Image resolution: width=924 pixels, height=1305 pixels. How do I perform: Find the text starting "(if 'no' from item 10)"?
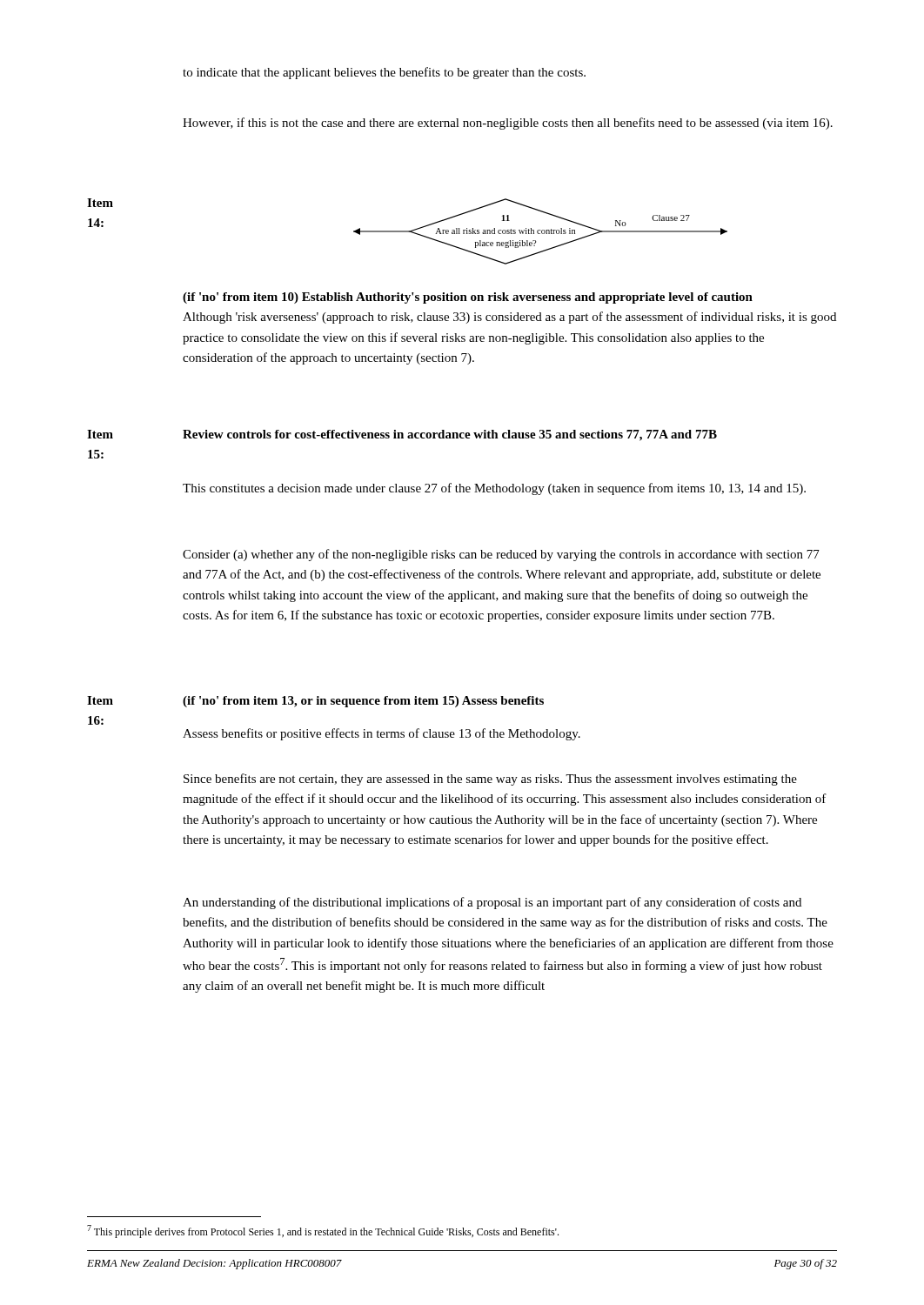pyautogui.click(x=510, y=328)
